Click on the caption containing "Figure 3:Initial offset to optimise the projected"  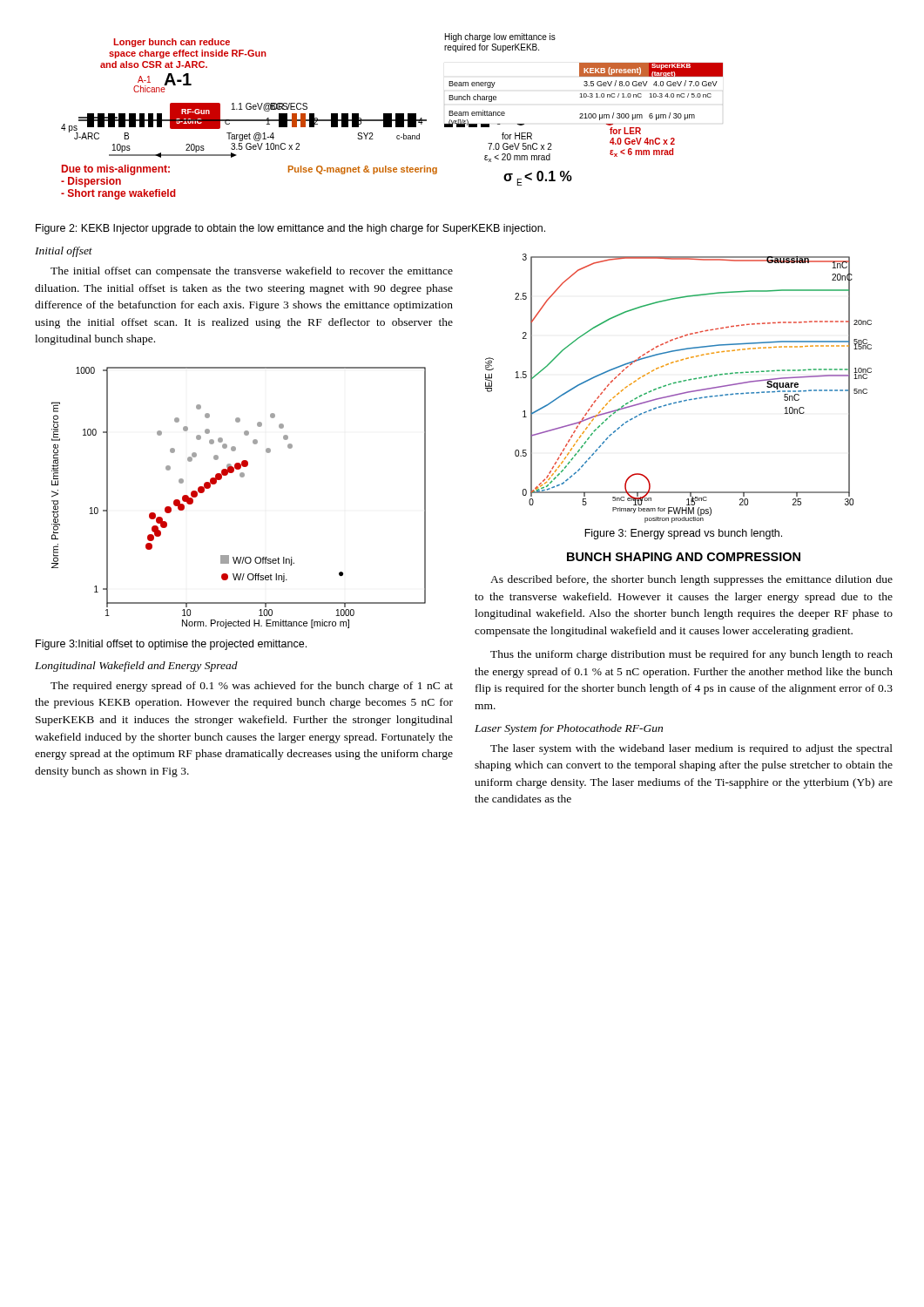[x=171, y=644]
